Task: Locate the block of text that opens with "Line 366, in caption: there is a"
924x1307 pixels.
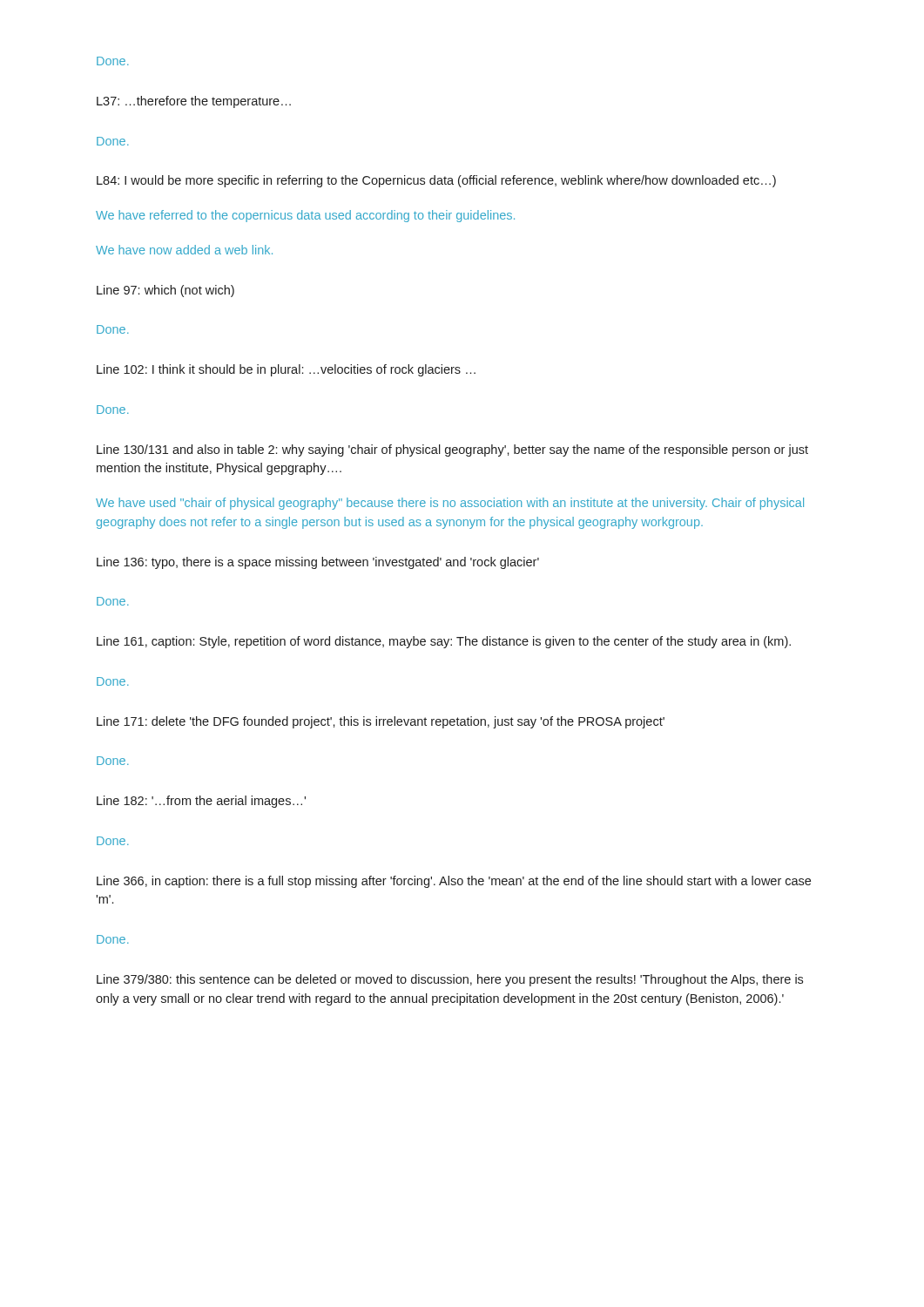Action: point(454,890)
